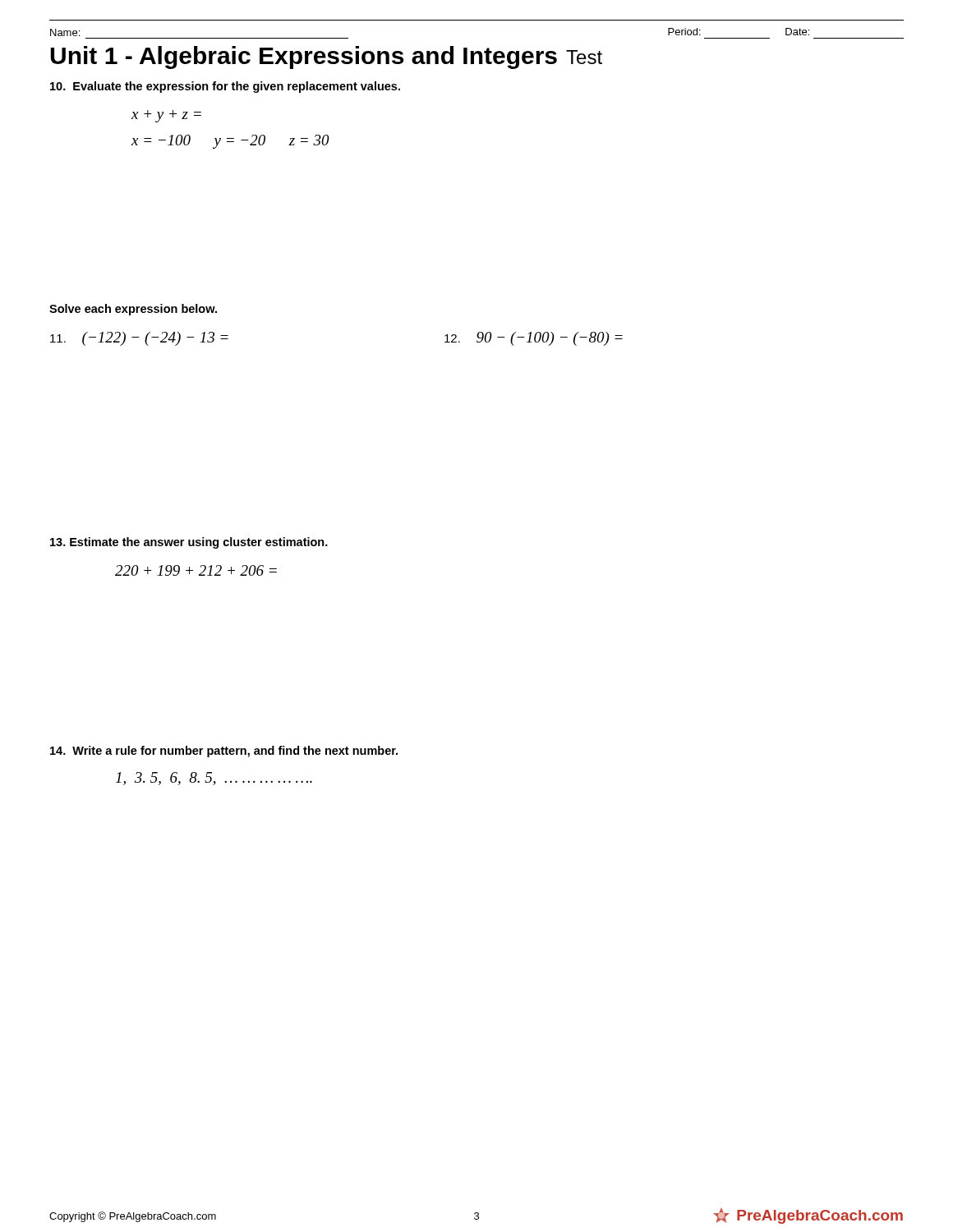Locate the formula containing "x + y + z = x ="
This screenshot has height=1232, width=953.
click(x=230, y=127)
